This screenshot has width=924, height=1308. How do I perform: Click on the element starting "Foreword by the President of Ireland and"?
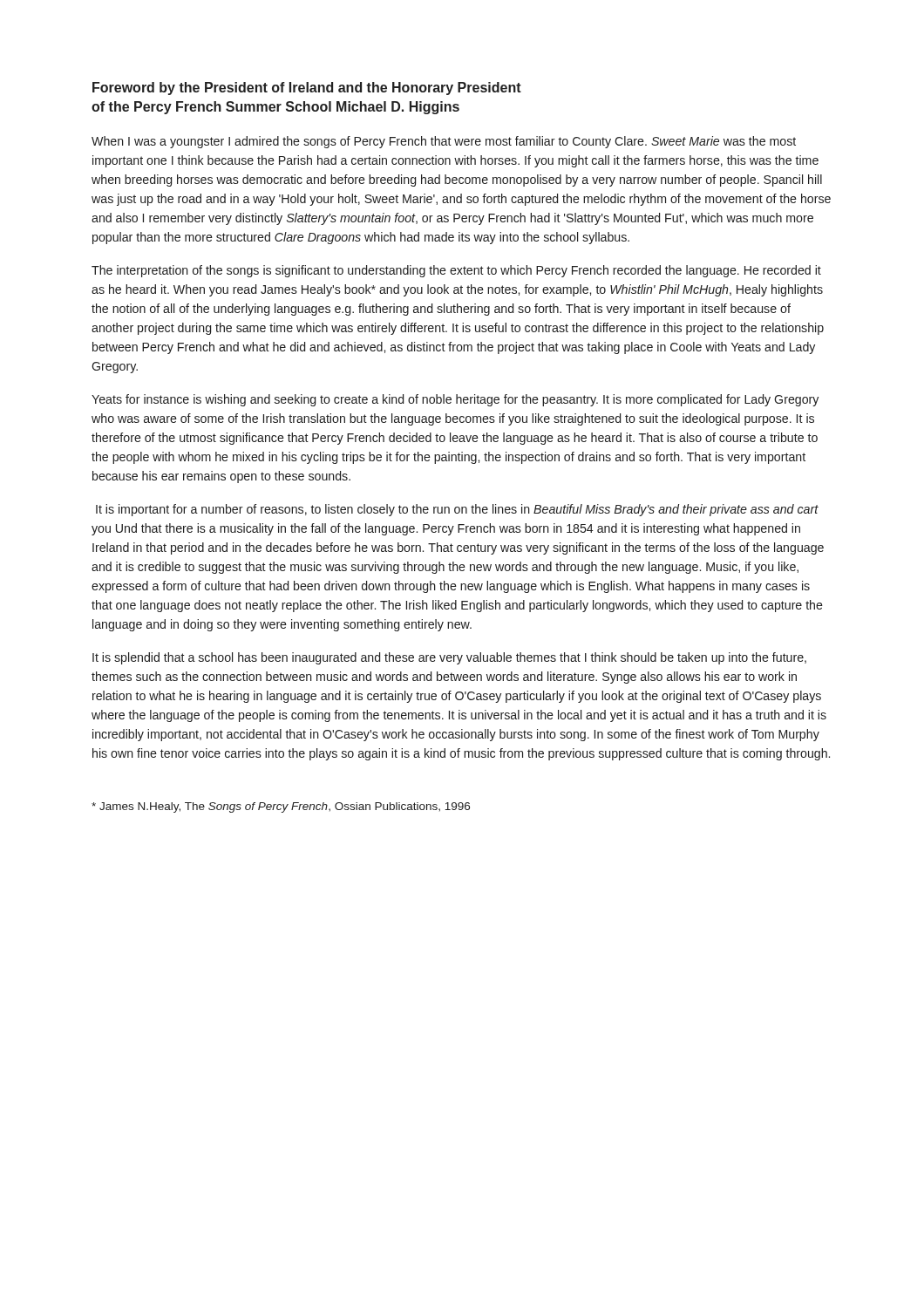[462, 97]
